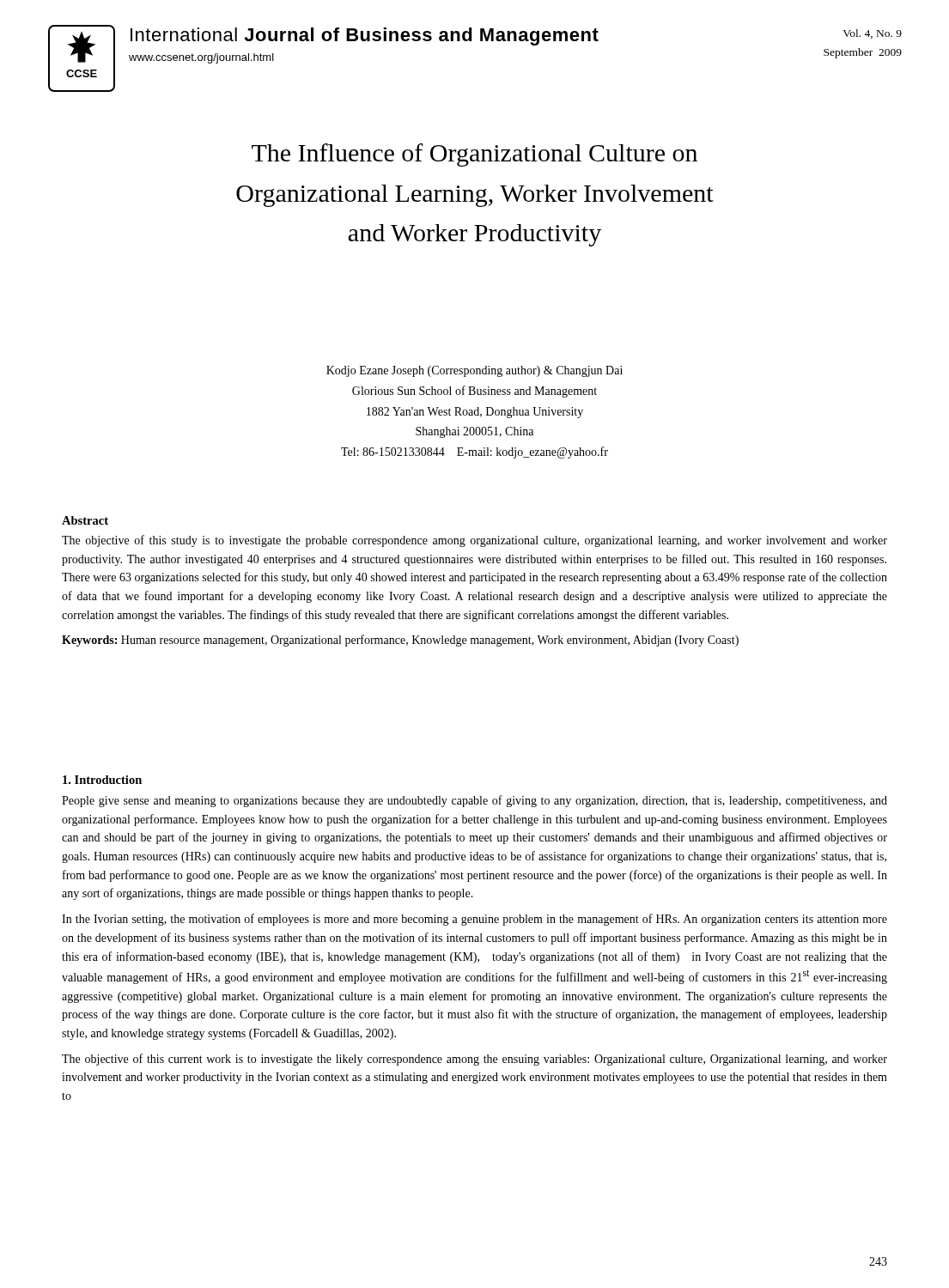Locate the block of text that opens with "Kodjo Ezane Joseph (Corresponding author) & Changjun Dai"
Image resolution: width=949 pixels, height=1288 pixels.
474,411
